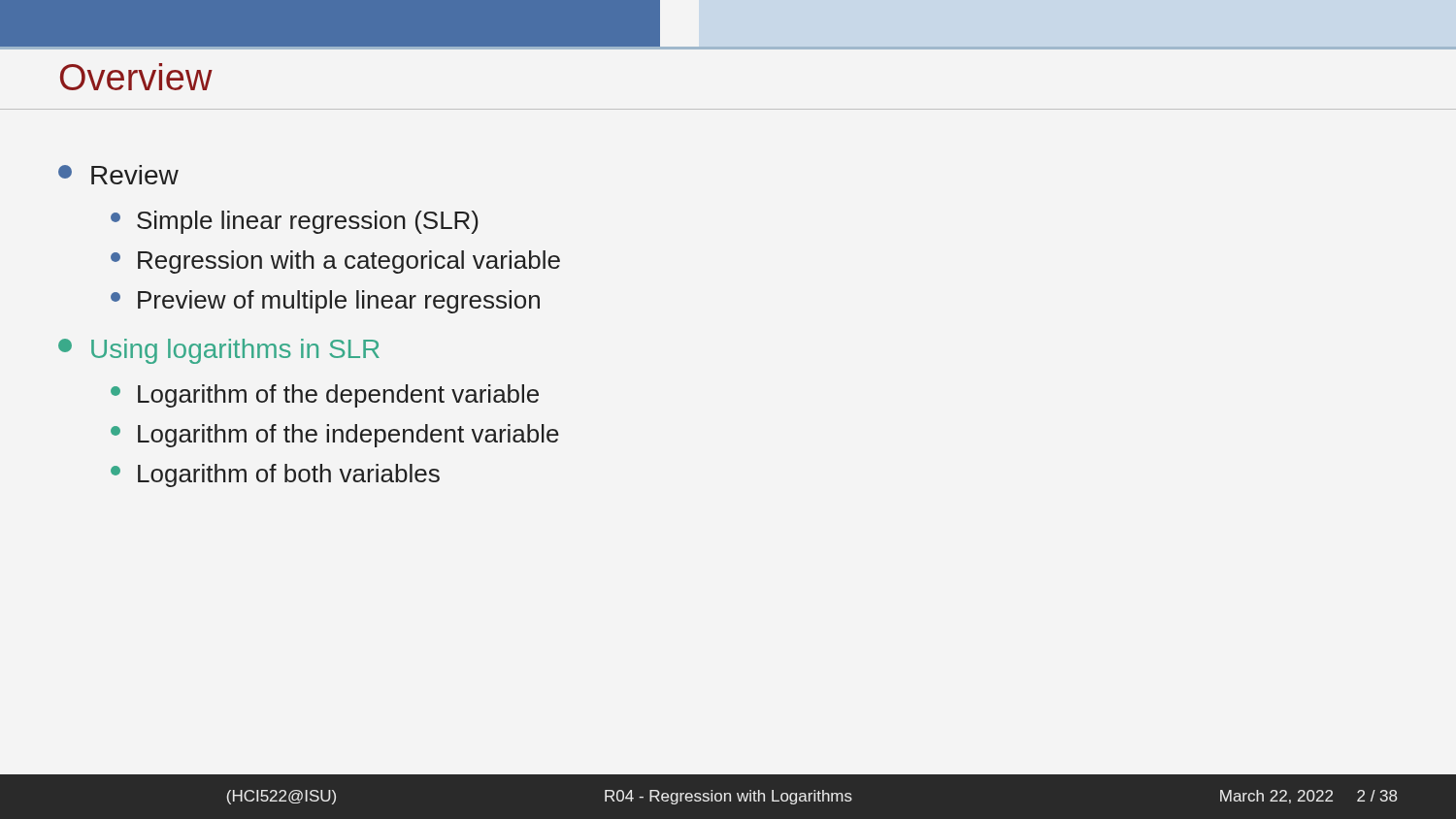Click on the list item that says "Simple linear regression (SLR)"
The width and height of the screenshot is (1456, 819).
click(295, 221)
